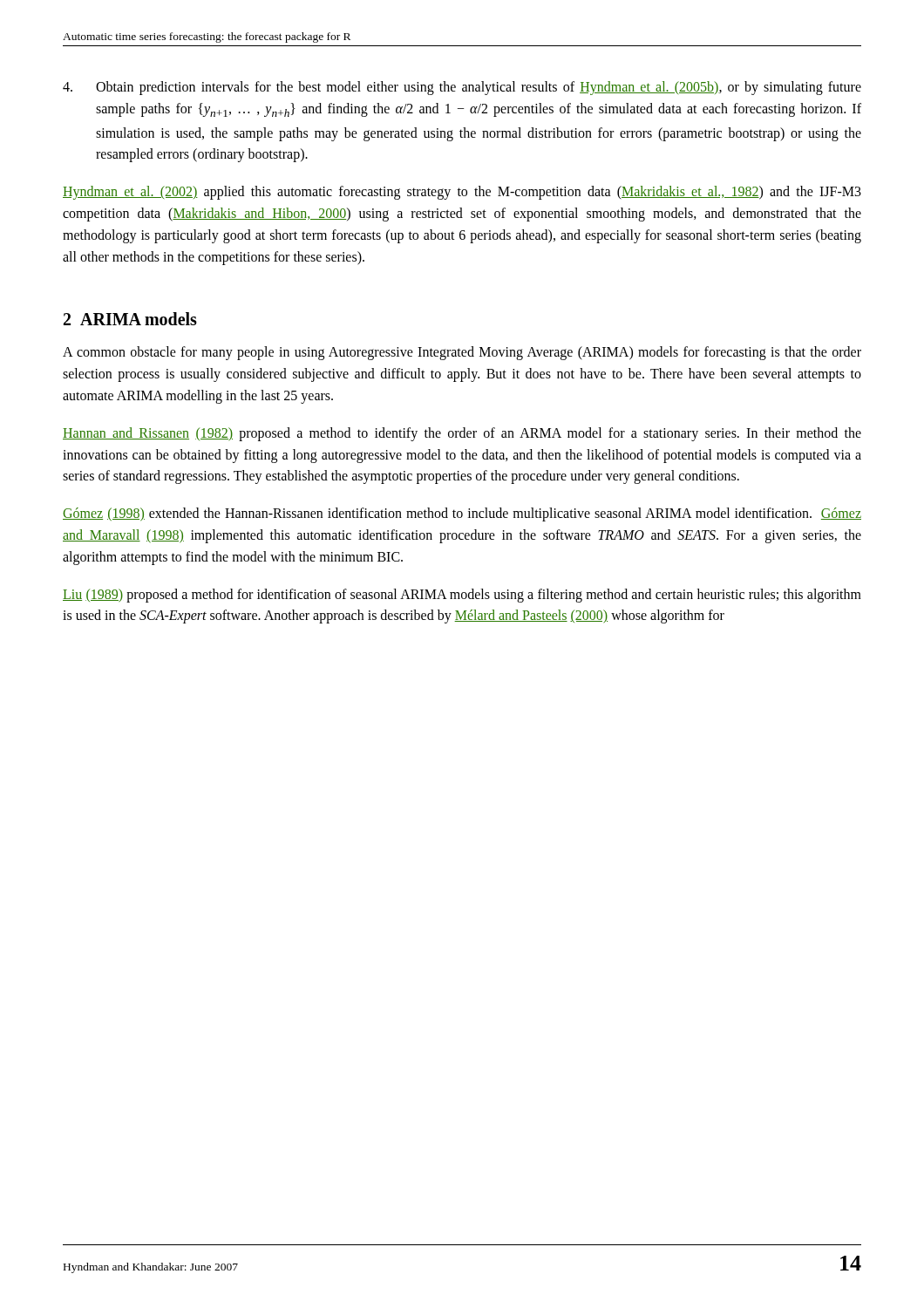Image resolution: width=924 pixels, height=1308 pixels.
Task: Select the block starting "4. Obtain prediction intervals"
Action: (462, 121)
